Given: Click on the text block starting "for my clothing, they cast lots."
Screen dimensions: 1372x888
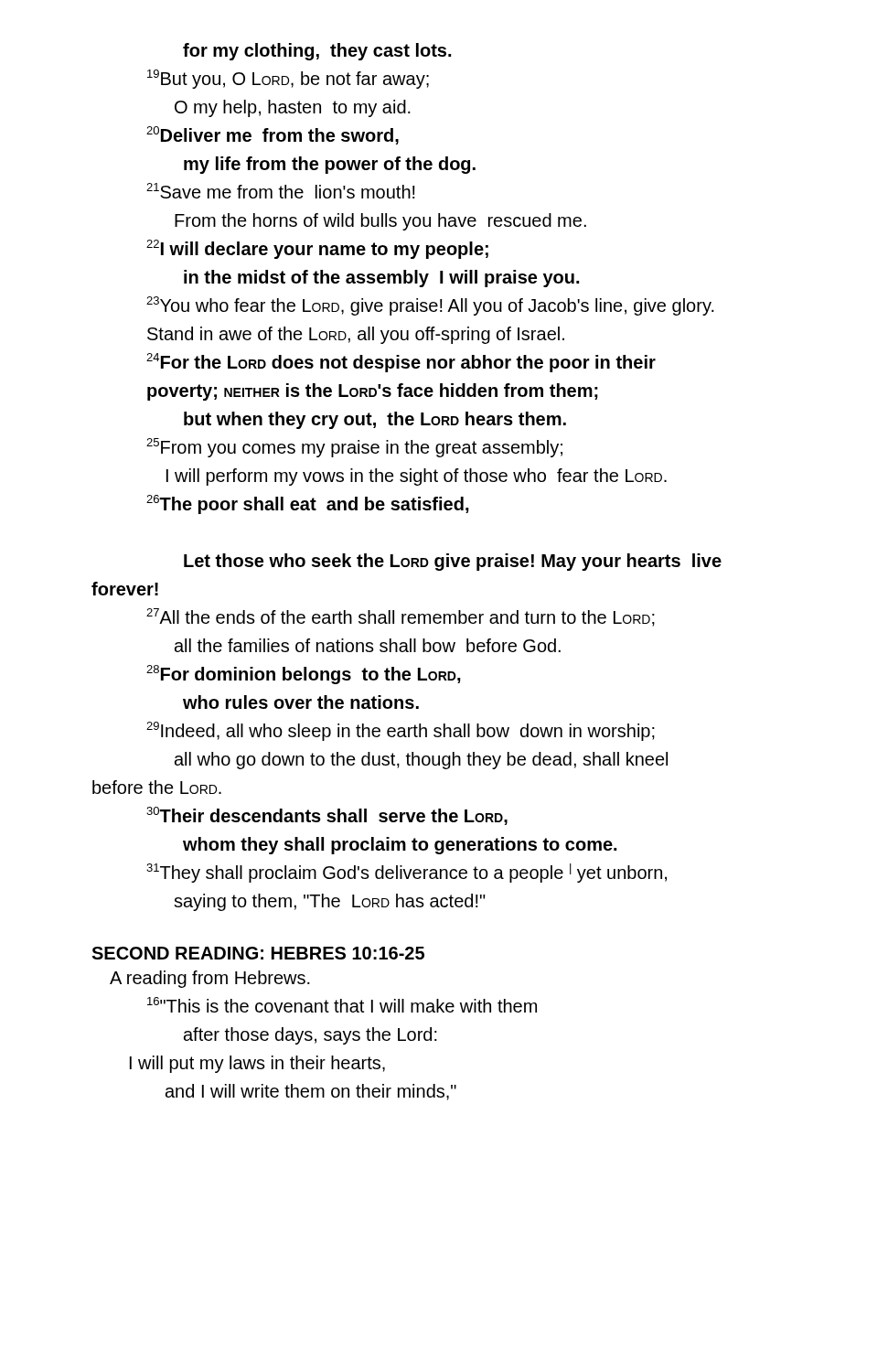Looking at the screenshot, I should click(318, 50).
